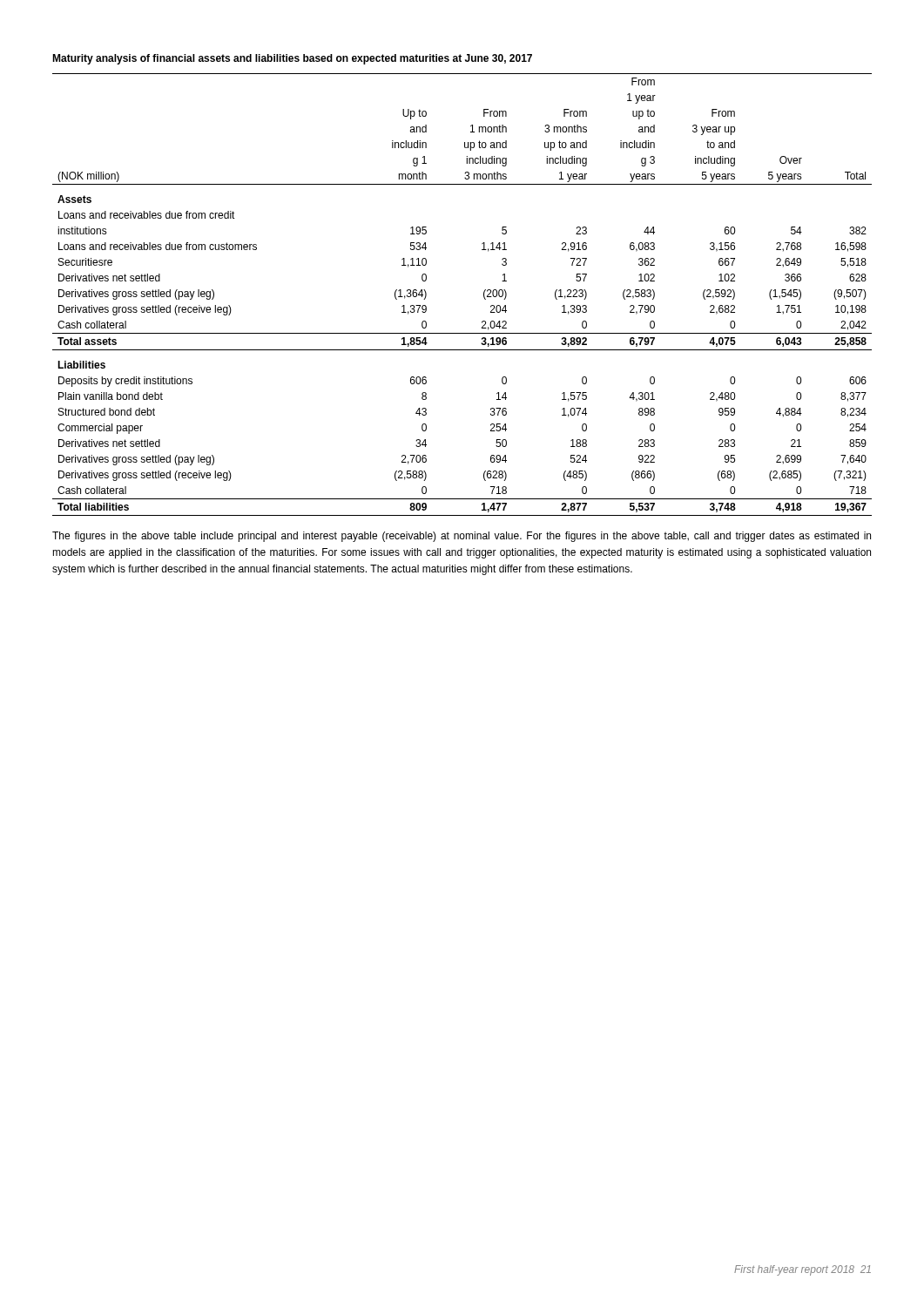This screenshot has width=924, height=1307.
Task: Point to the block starting "Maturity analysis of financial assets"
Action: (x=292, y=58)
